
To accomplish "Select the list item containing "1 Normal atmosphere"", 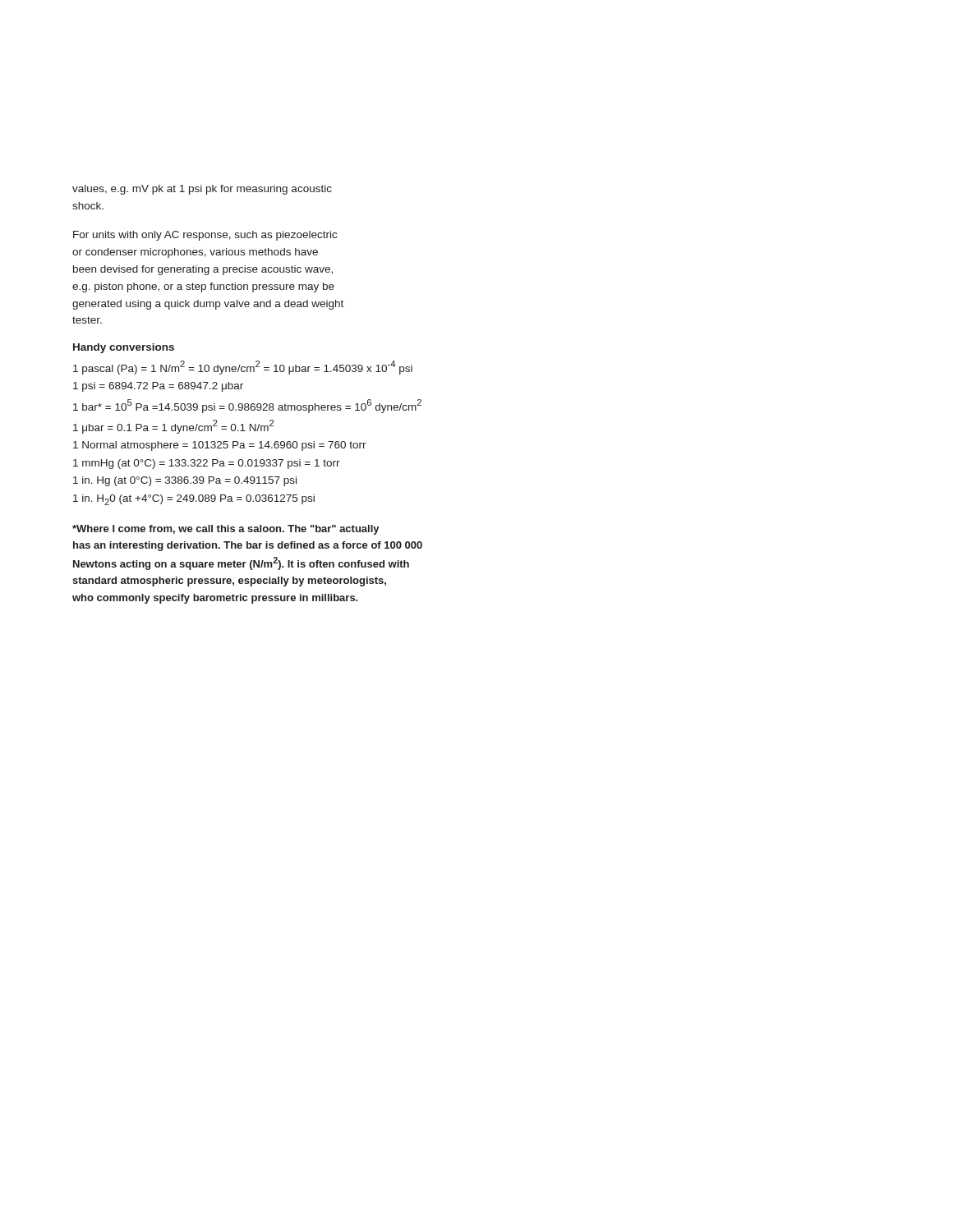I will point(219,445).
